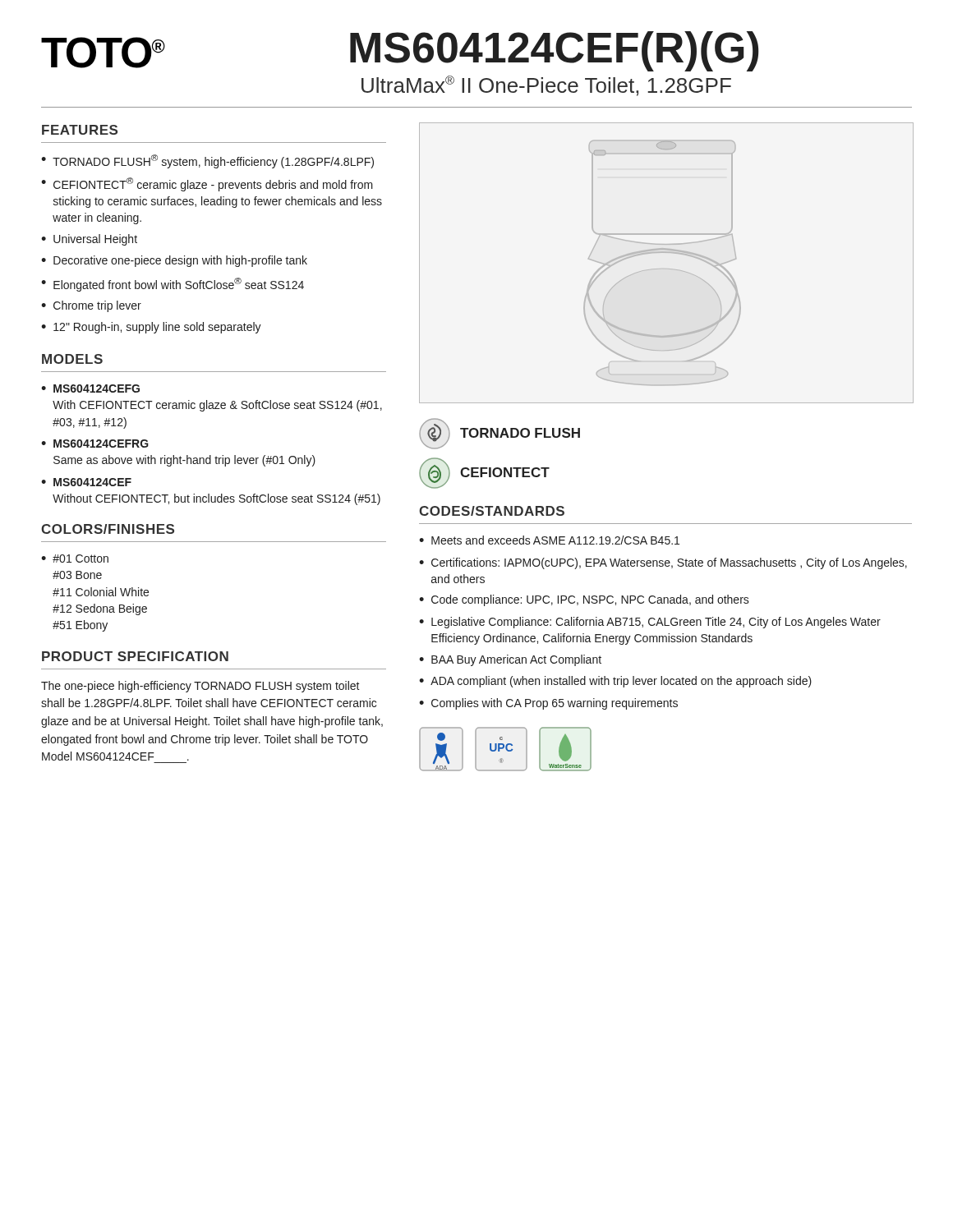The width and height of the screenshot is (953, 1232).
Task: Locate the region starting "• CEFIONTECT® ceramic glaze"
Action: (214, 200)
